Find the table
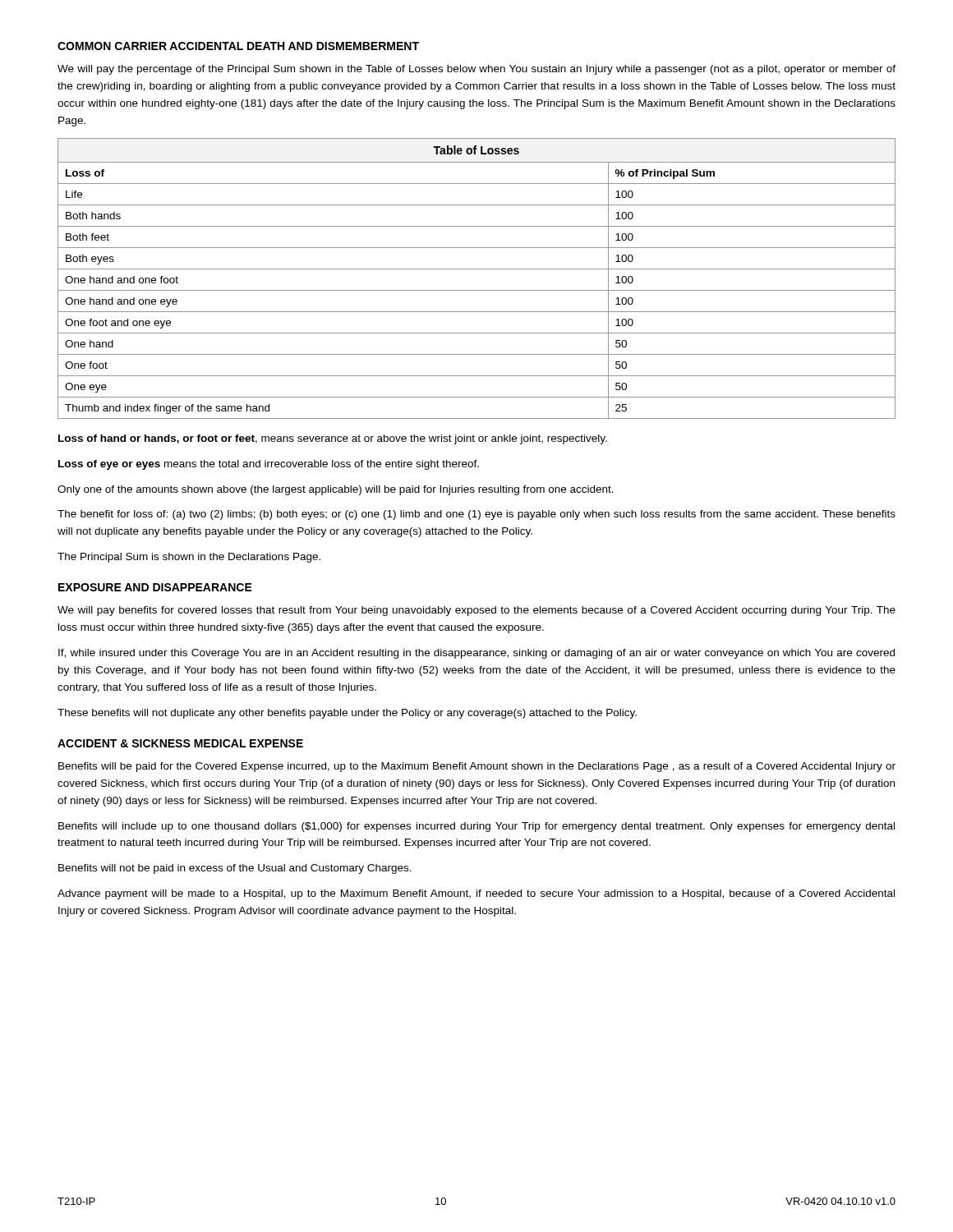 [476, 278]
